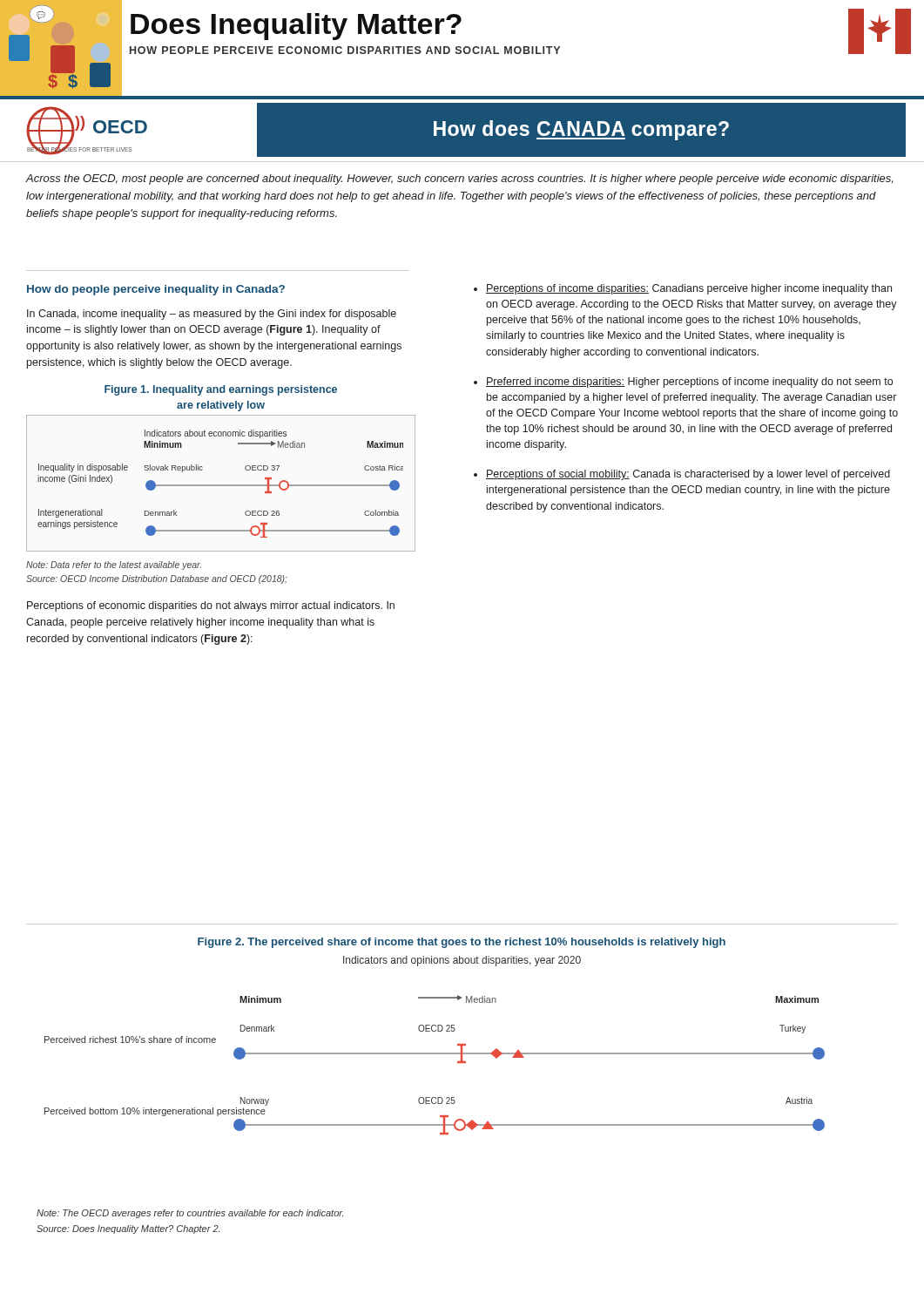Locate the caption that opens with "Figure 1. Inequality and earnings persistenceare relatively"
The width and height of the screenshot is (924, 1307).
(221, 397)
